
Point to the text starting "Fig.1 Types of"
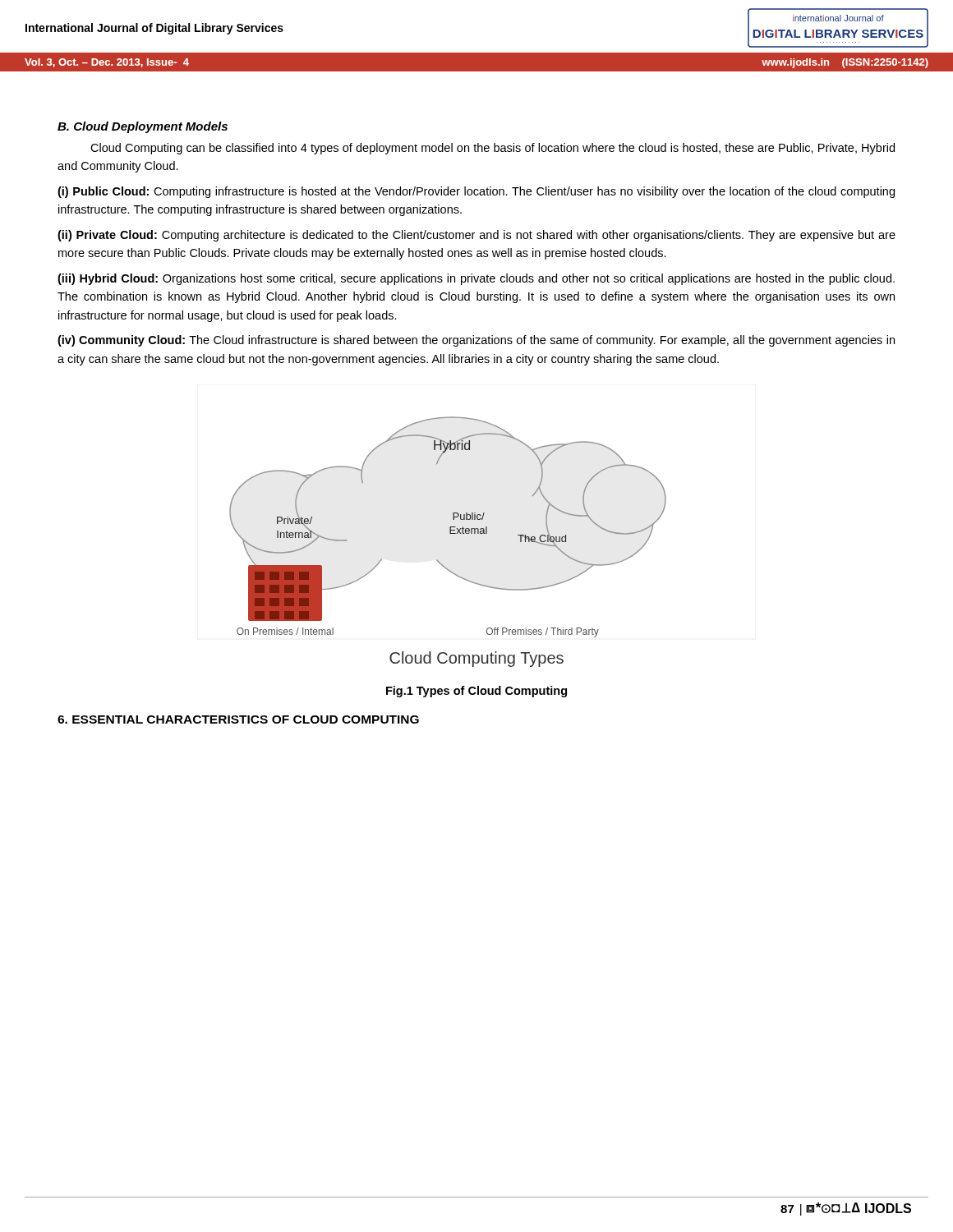pos(476,691)
